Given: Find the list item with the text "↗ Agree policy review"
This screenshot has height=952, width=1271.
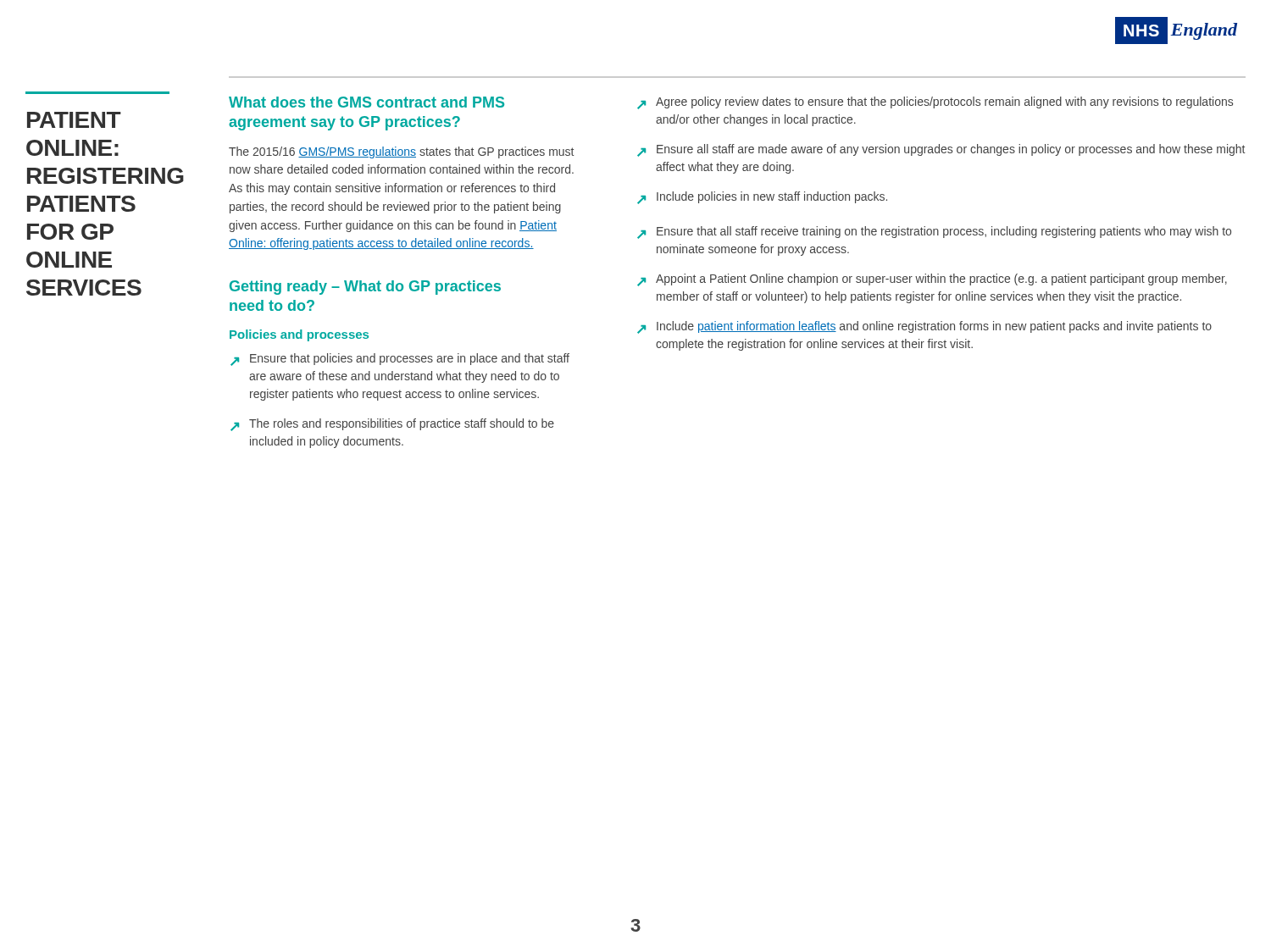Looking at the screenshot, I should pyautogui.click(x=941, y=111).
